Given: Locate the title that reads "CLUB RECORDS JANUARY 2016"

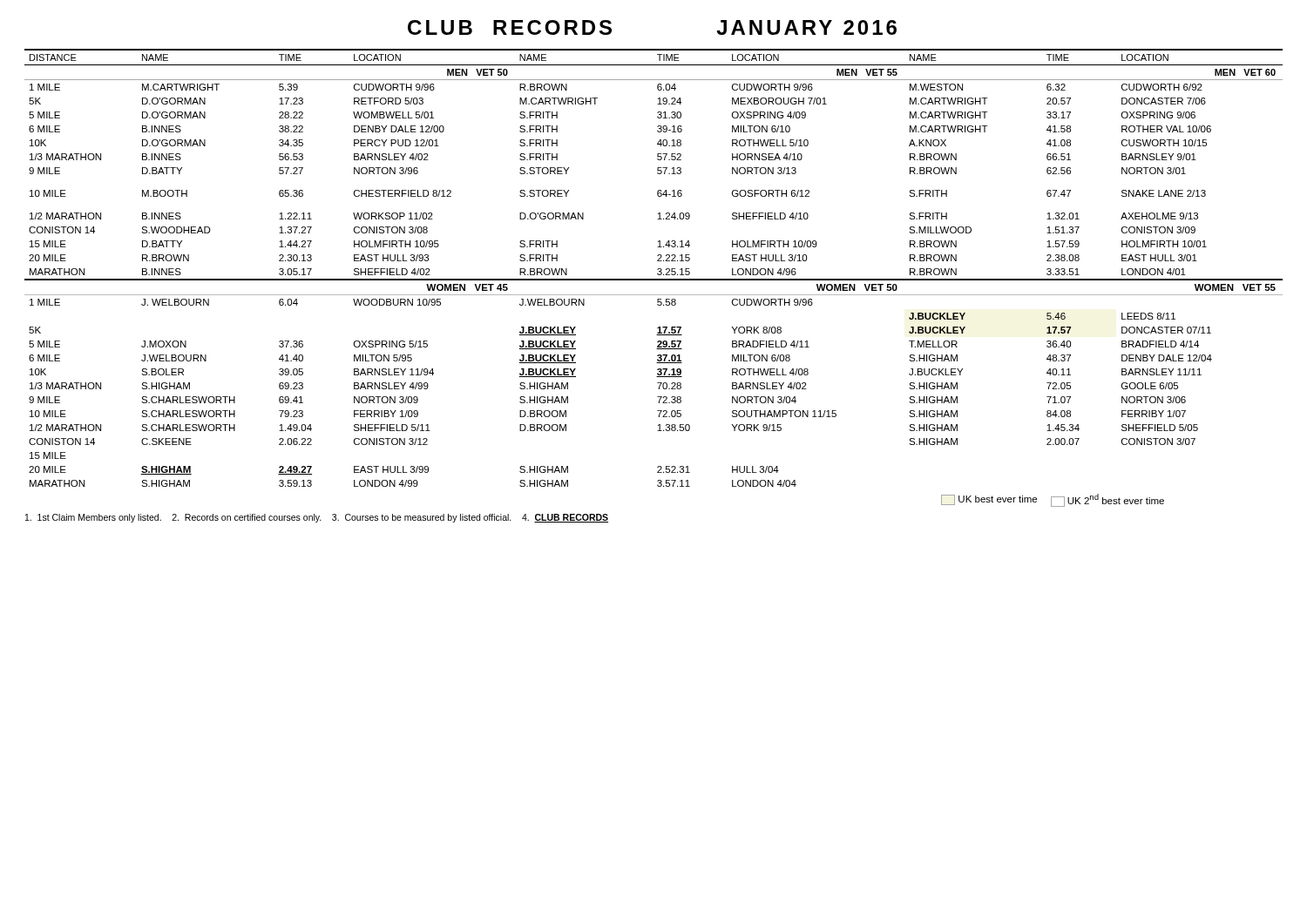Looking at the screenshot, I should 444,27.
